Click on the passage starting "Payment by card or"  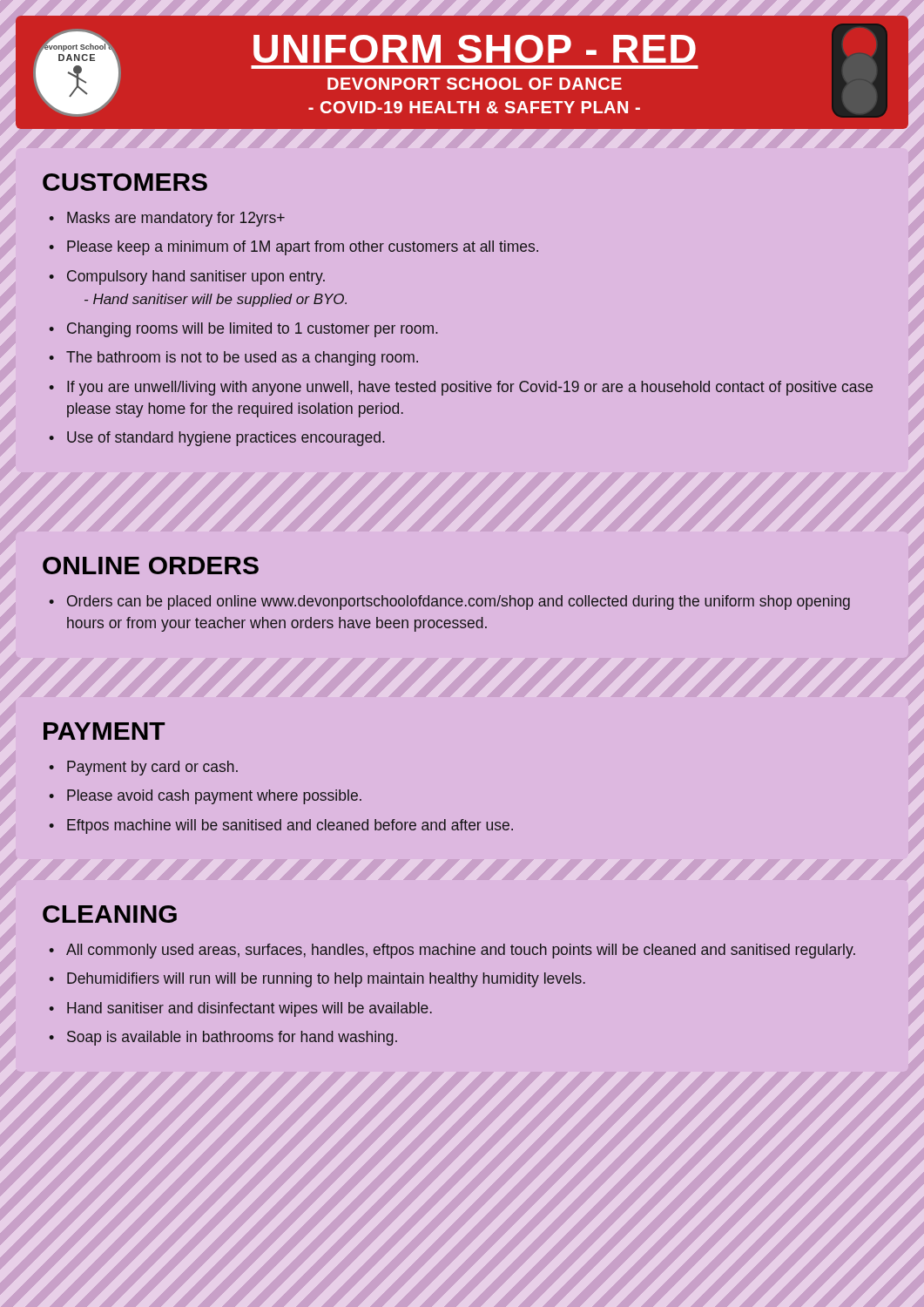[x=153, y=767]
